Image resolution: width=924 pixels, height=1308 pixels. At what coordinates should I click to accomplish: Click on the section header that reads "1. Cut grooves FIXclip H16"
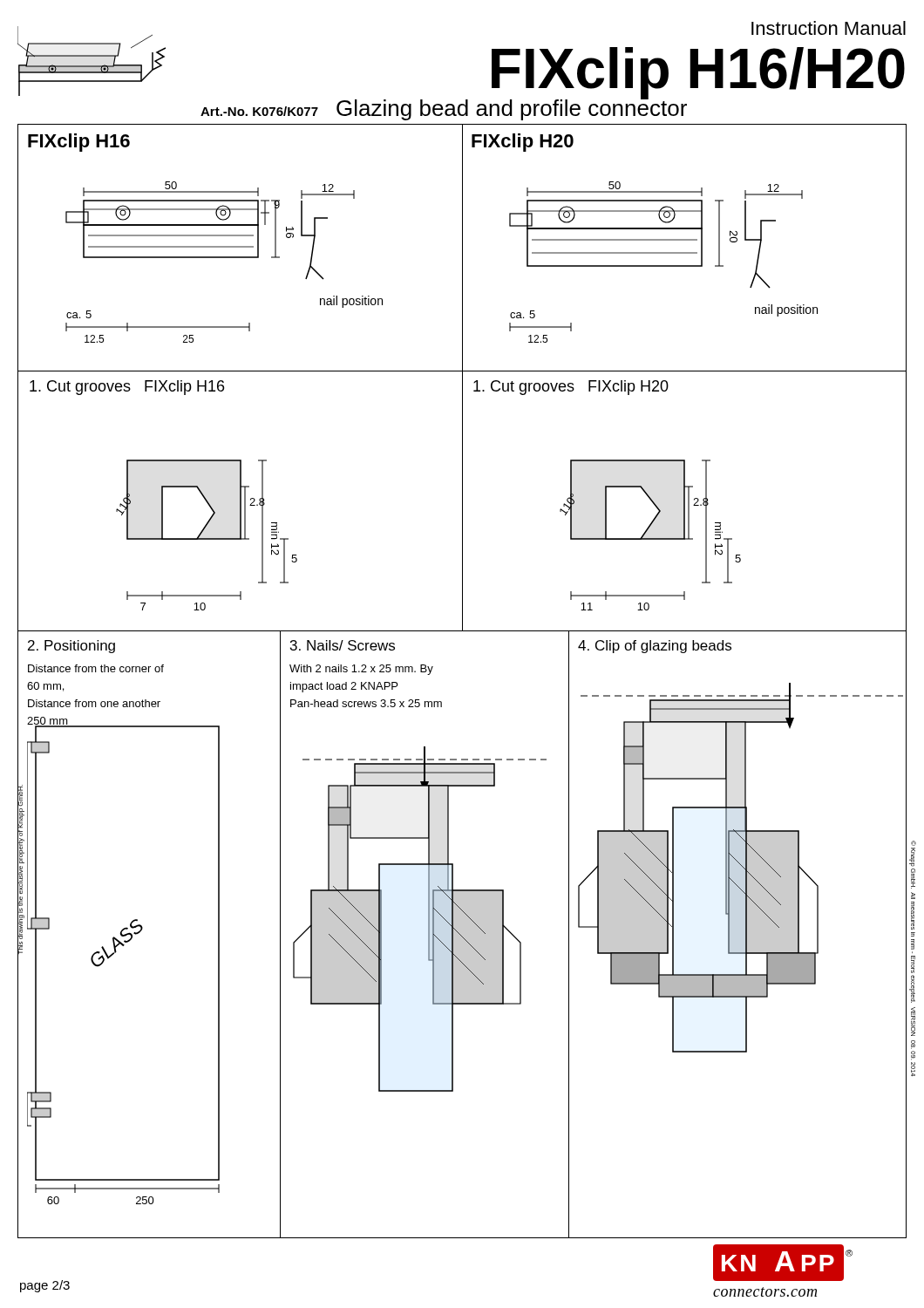pos(127,386)
